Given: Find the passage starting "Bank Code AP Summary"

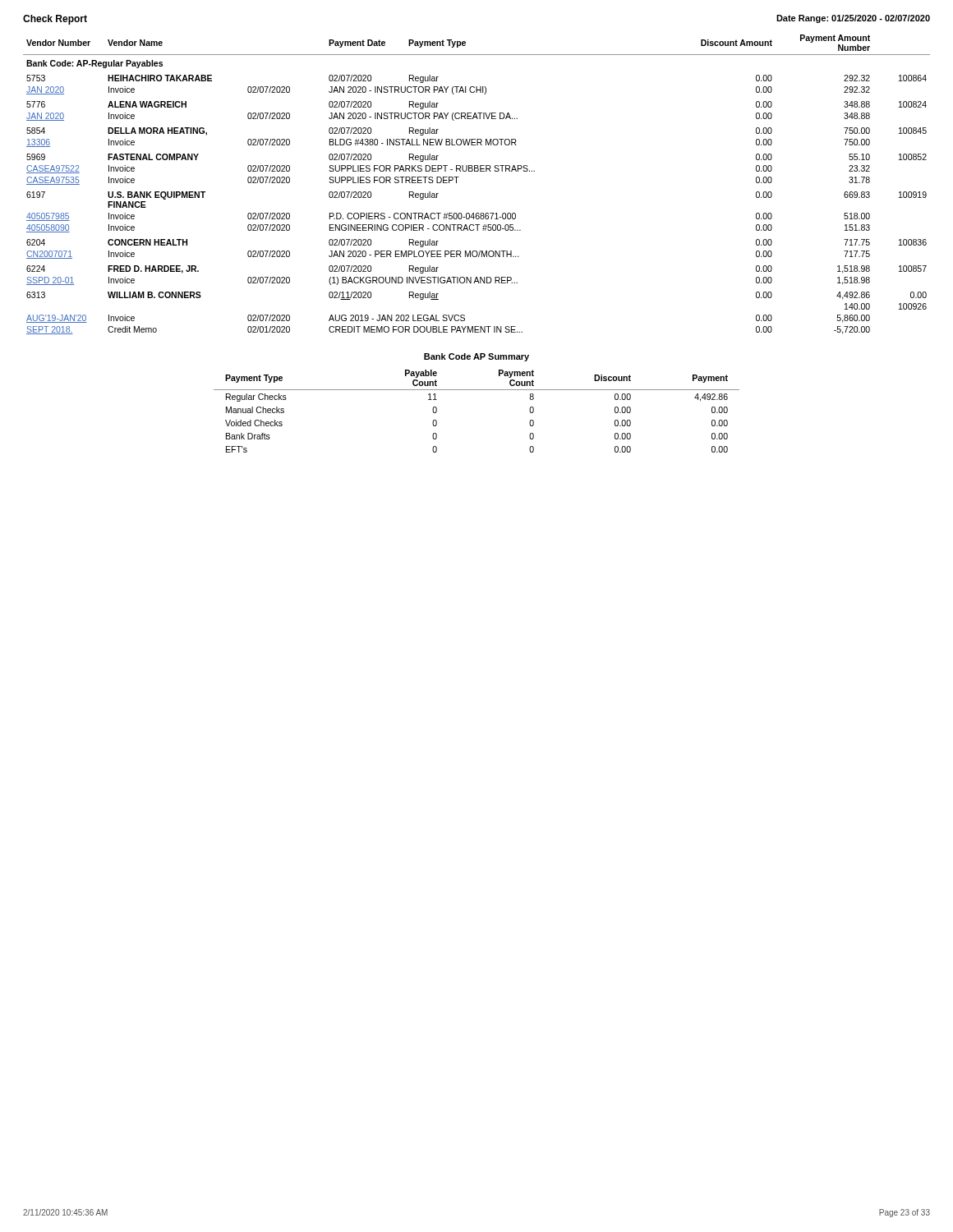Looking at the screenshot, I should coord(476,356).
